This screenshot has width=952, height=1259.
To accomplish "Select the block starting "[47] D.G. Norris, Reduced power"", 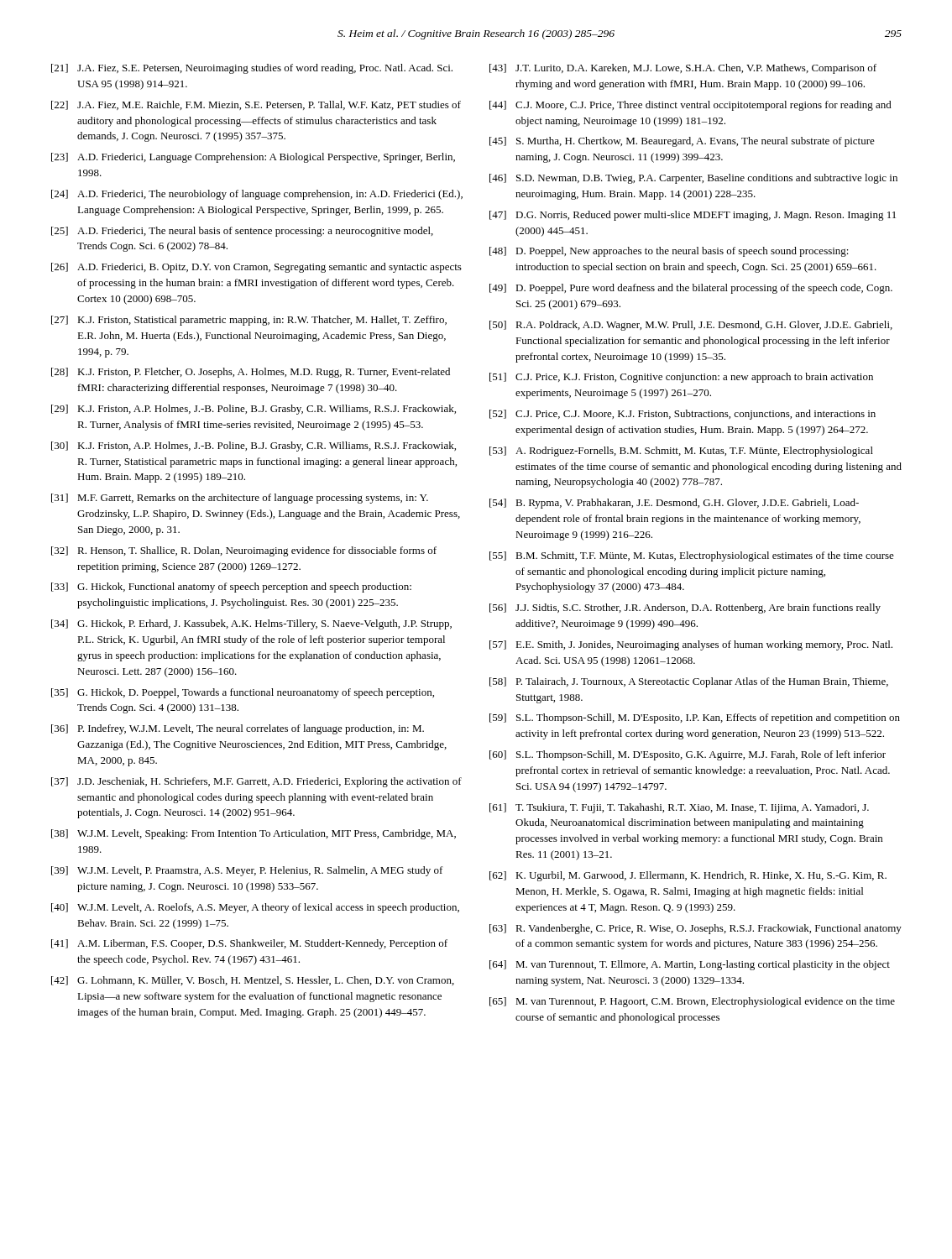I will tap(695, 223).
